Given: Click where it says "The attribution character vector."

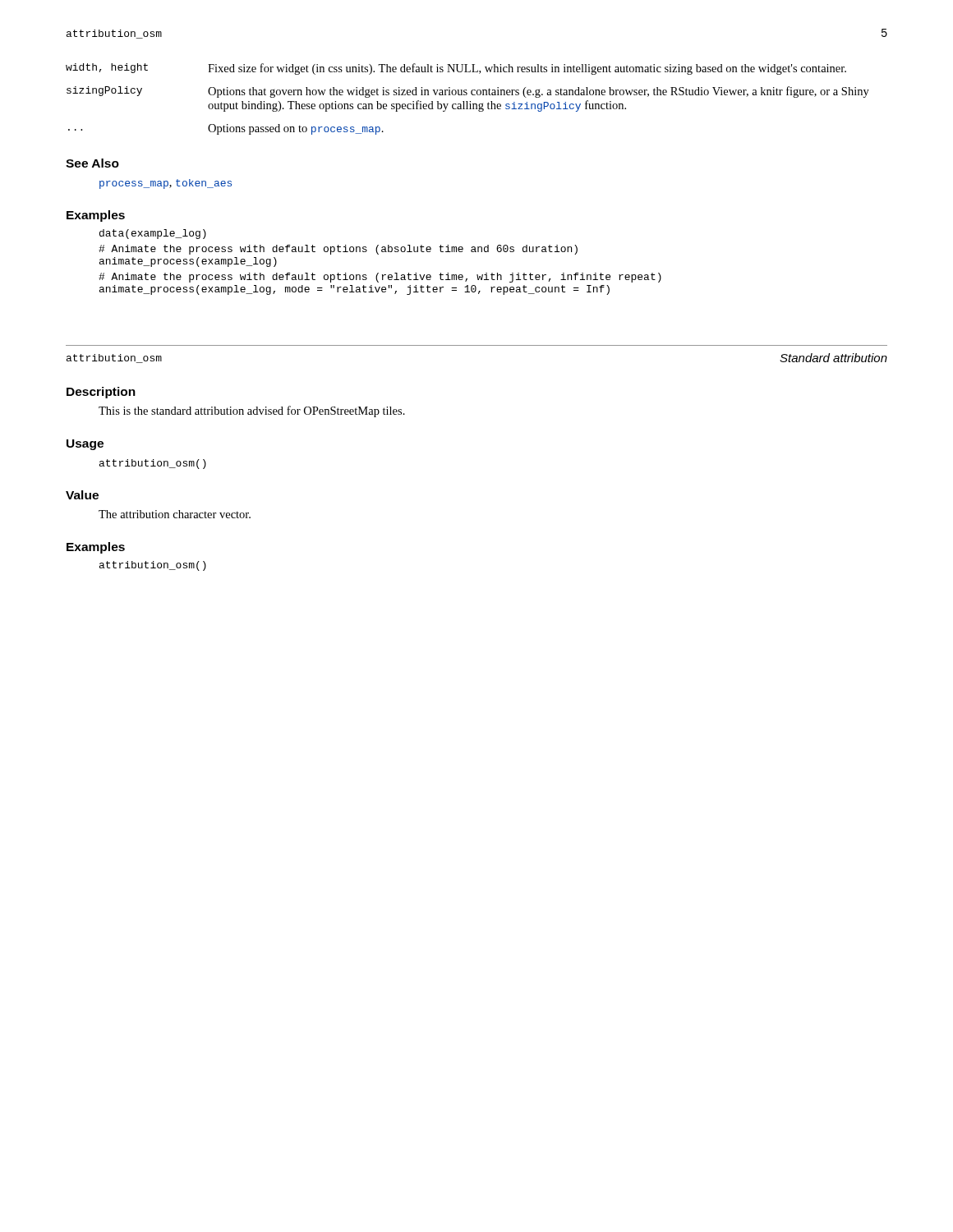Looking at the screenshot, I should (175, 514).
